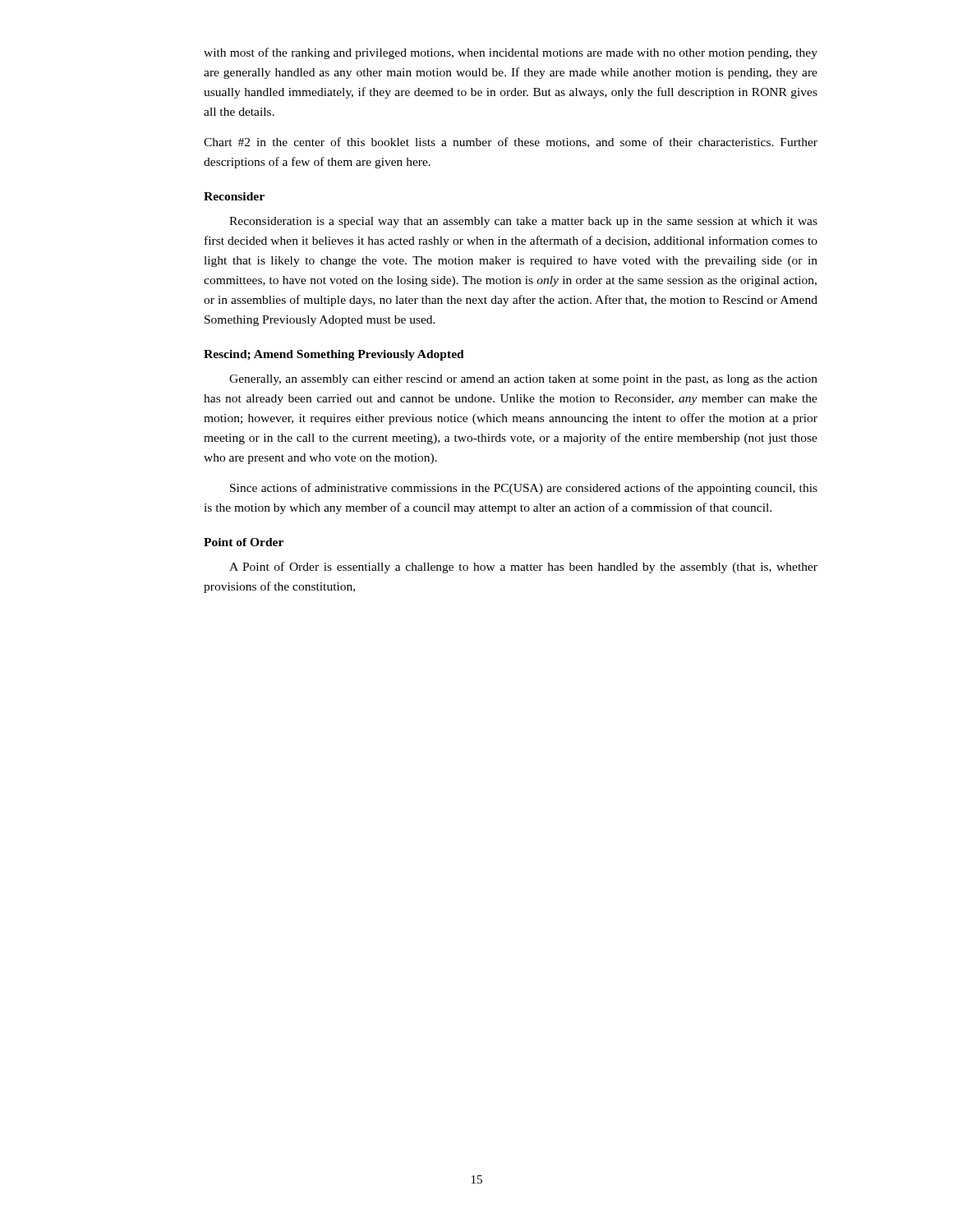This screenshot has height=1232, width=953.
Task: Click on the block starting "with most of"
Action: pyautogui.click(x=511, y=82)
